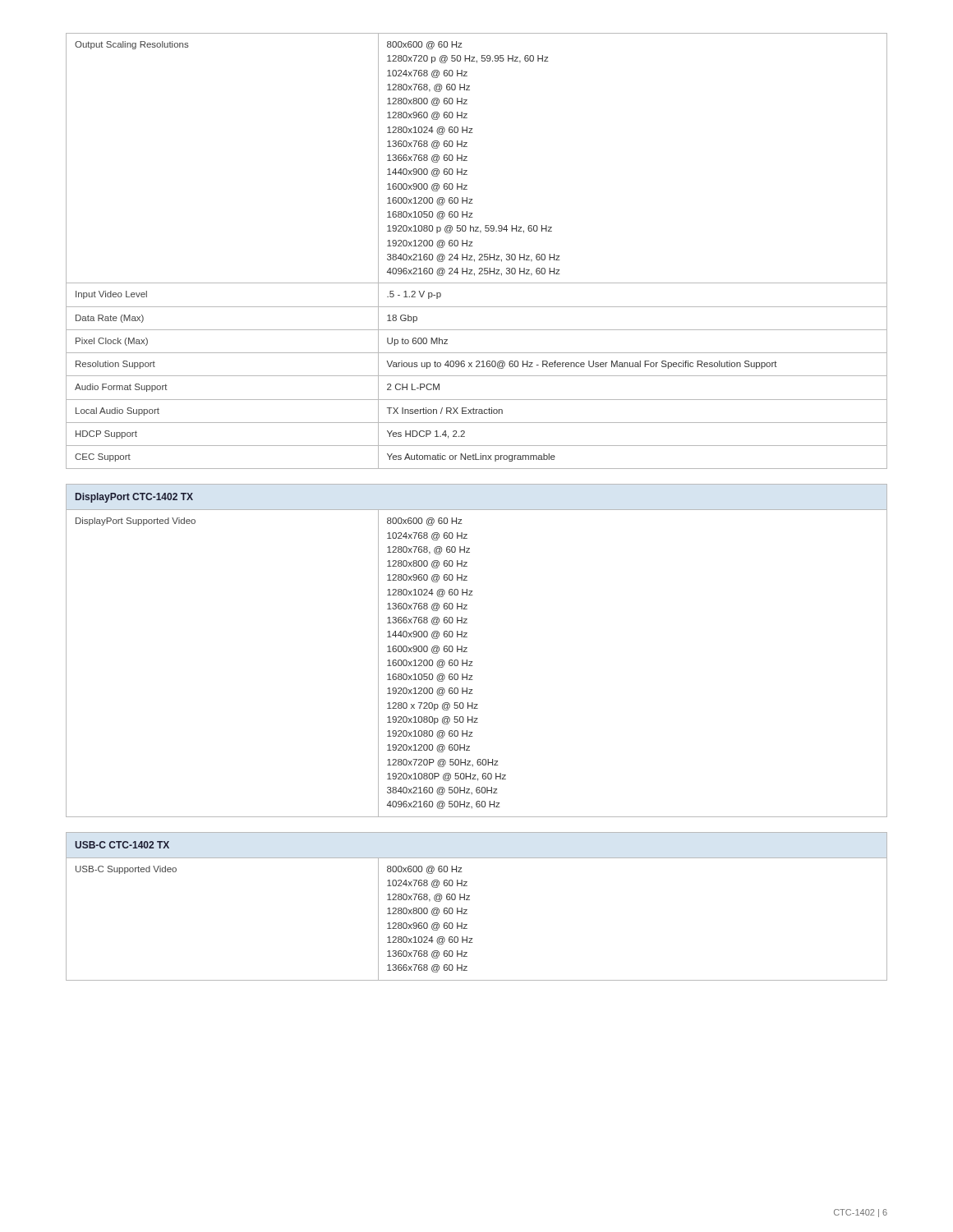
Task: Select the table that reads "USB-C Supported Video"
Action: pos(476,906)
